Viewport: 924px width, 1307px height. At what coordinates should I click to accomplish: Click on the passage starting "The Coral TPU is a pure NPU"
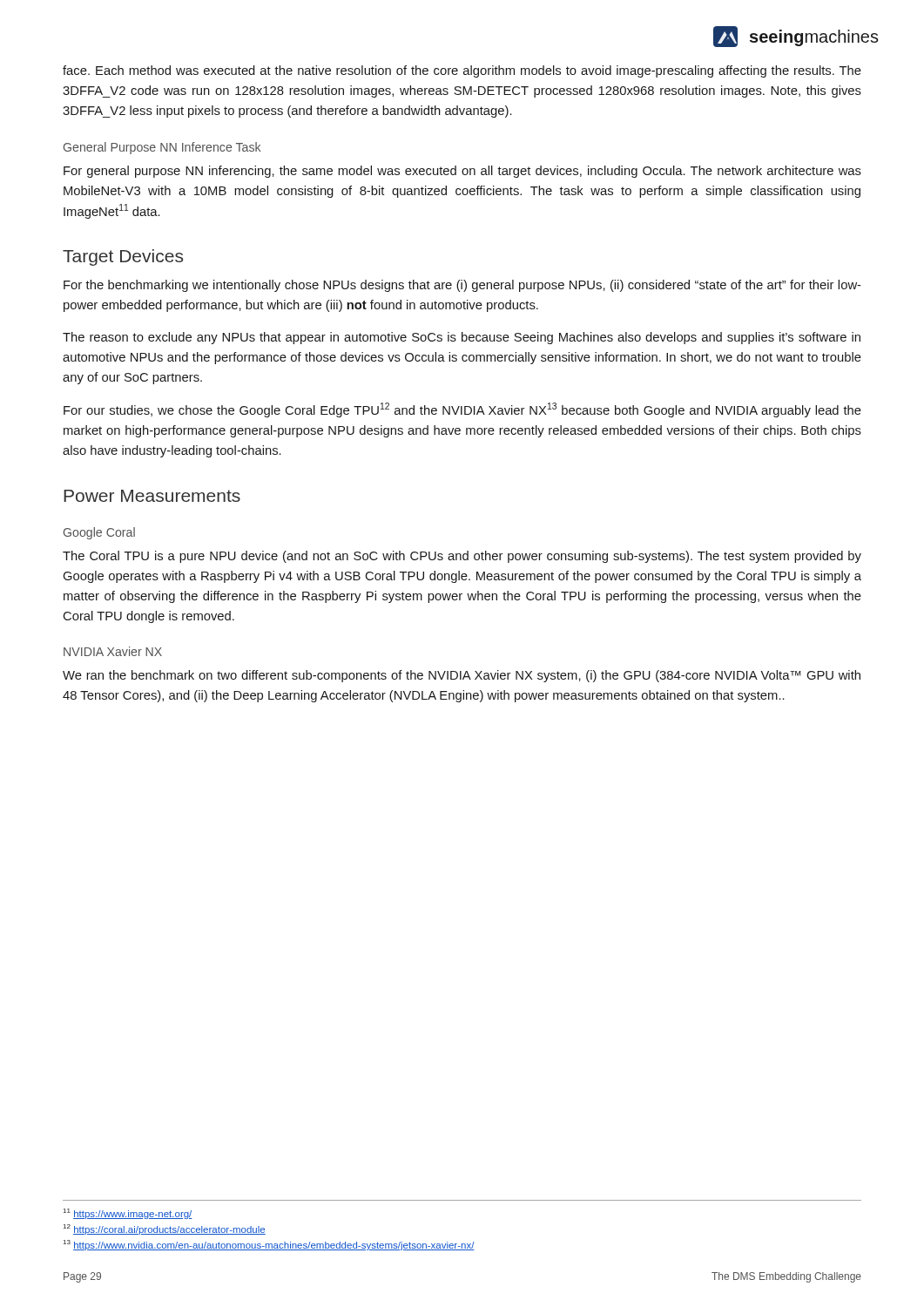tap(462, 586)
